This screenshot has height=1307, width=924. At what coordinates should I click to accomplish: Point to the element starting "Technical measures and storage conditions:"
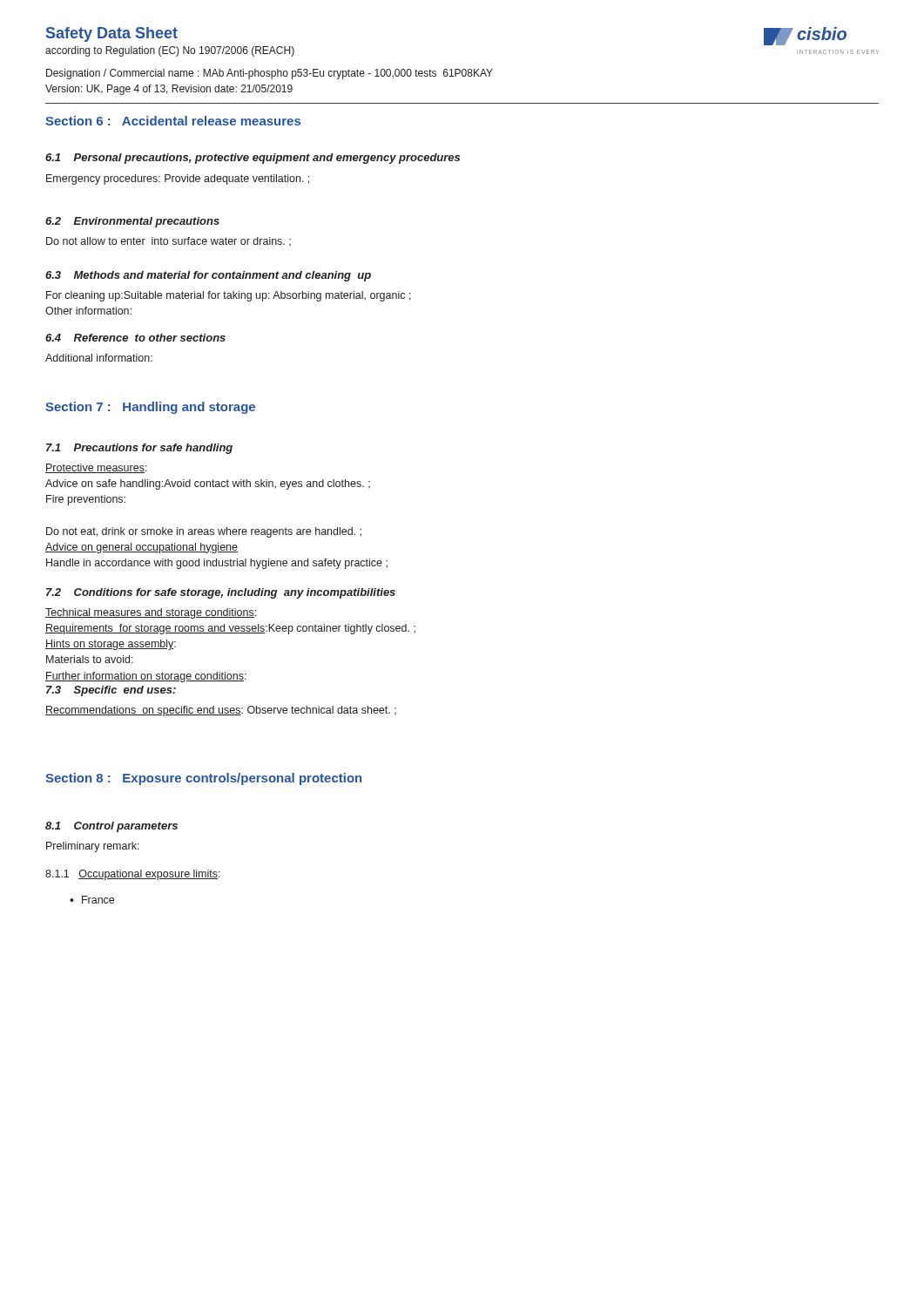(231, 644)
